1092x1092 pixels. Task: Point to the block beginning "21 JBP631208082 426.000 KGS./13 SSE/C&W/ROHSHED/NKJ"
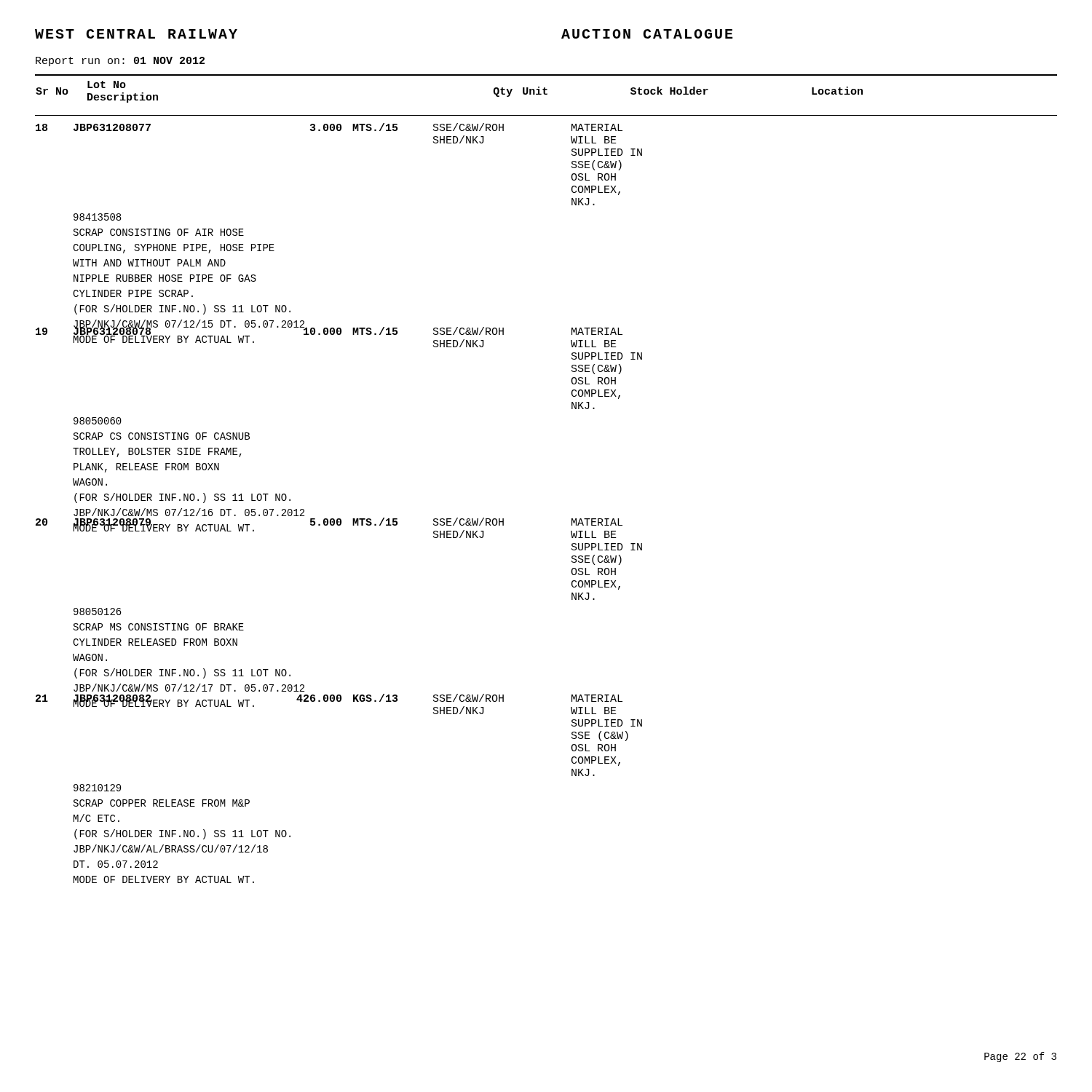pyautogui.click(x=329, y=704)
